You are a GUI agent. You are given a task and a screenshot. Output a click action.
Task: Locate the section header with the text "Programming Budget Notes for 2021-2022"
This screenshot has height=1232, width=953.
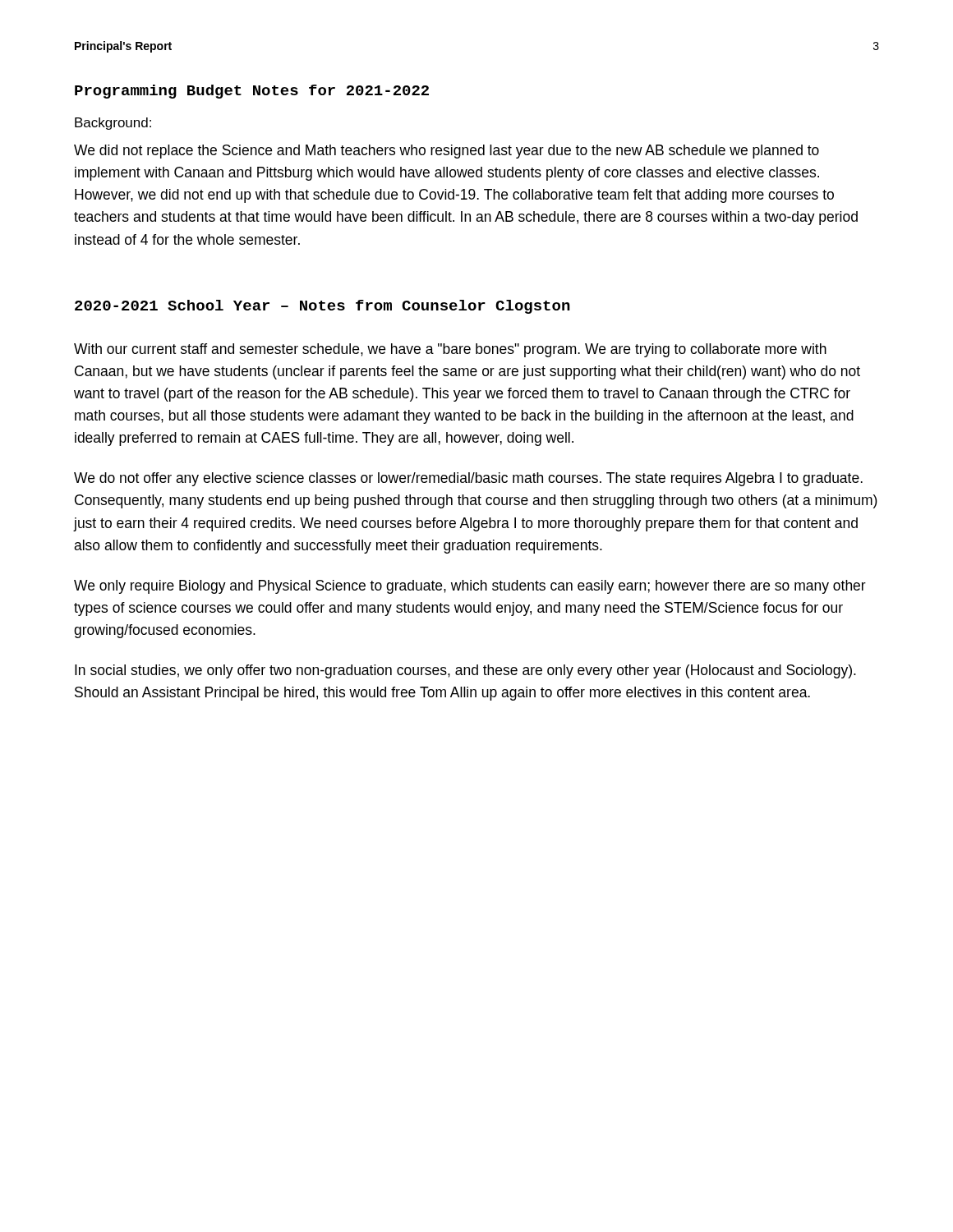[252, 91]
